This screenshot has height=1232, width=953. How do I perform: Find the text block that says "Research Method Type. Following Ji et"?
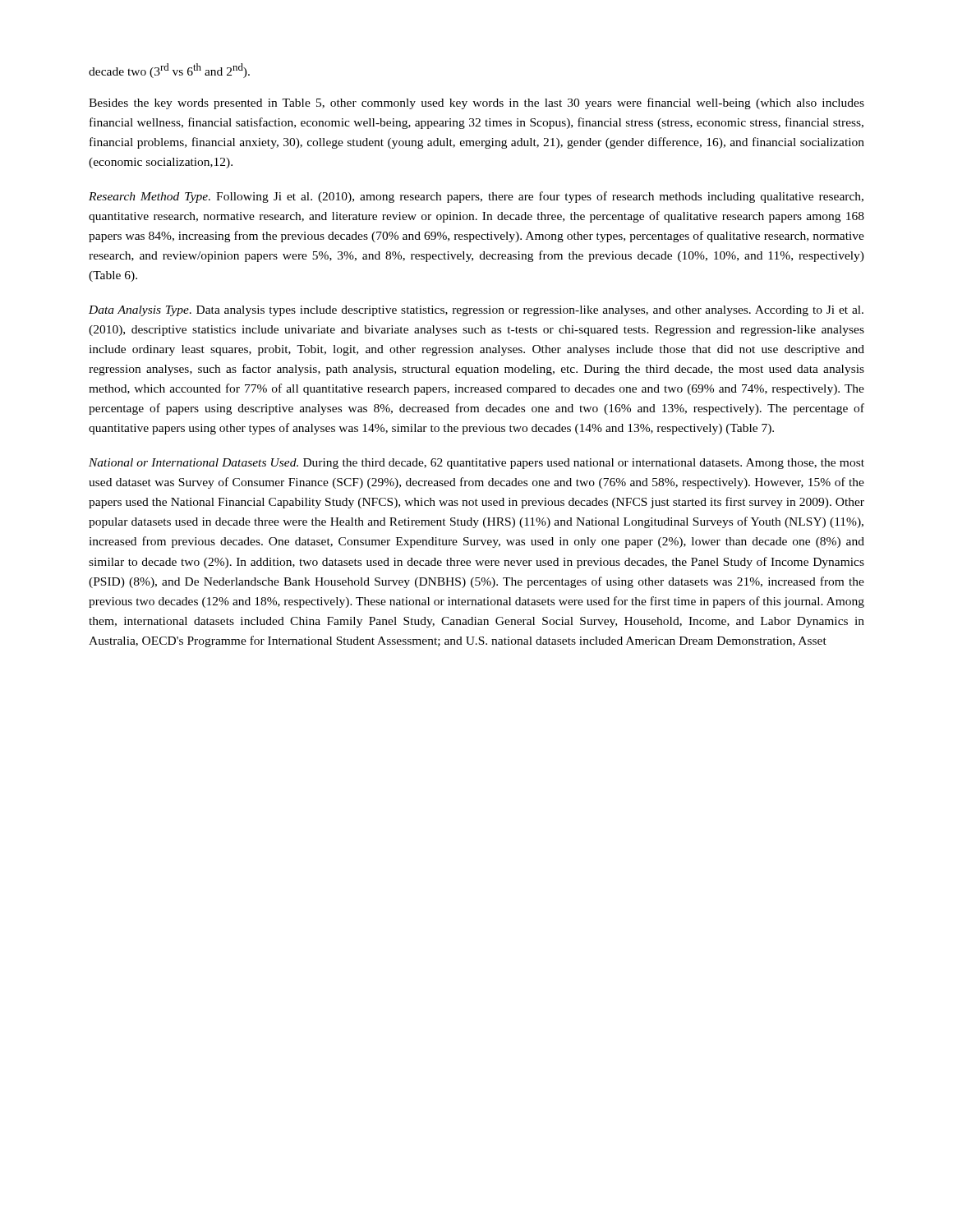coord(476,236)
